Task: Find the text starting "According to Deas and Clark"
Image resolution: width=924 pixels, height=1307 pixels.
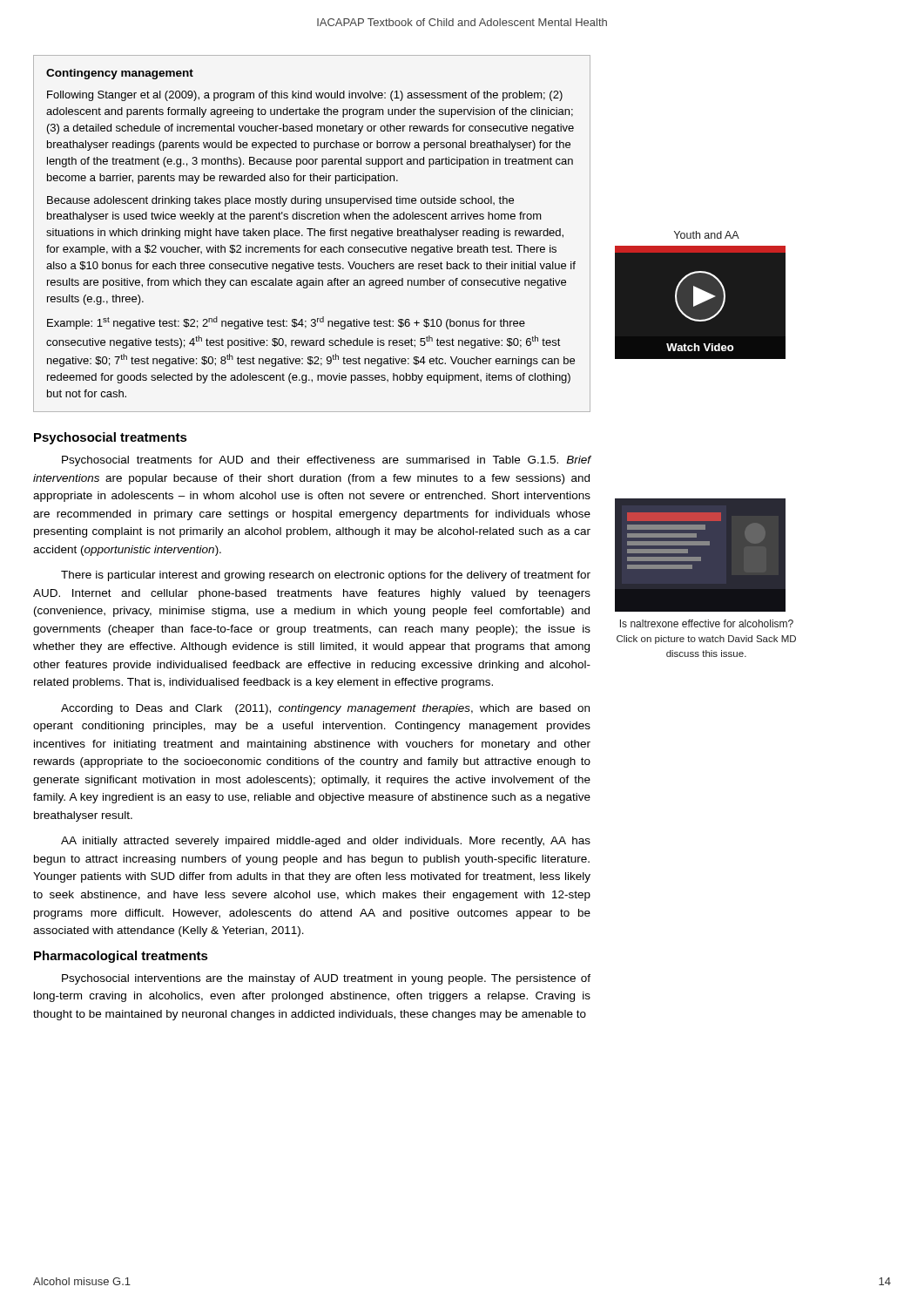Action: pos(312,761)
